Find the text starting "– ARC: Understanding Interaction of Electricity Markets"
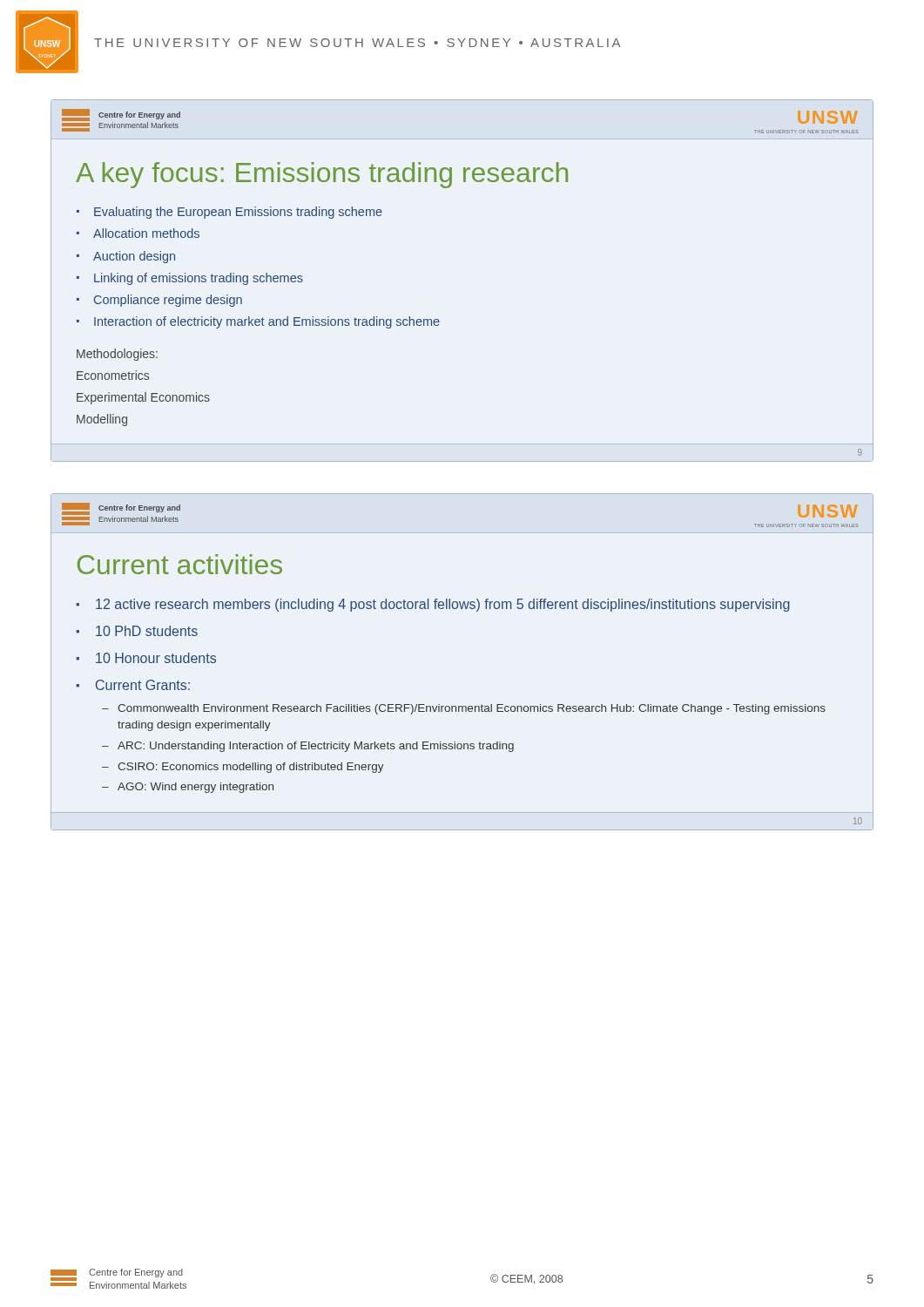The image size is (924, 1307). click(x=308, y=746)
